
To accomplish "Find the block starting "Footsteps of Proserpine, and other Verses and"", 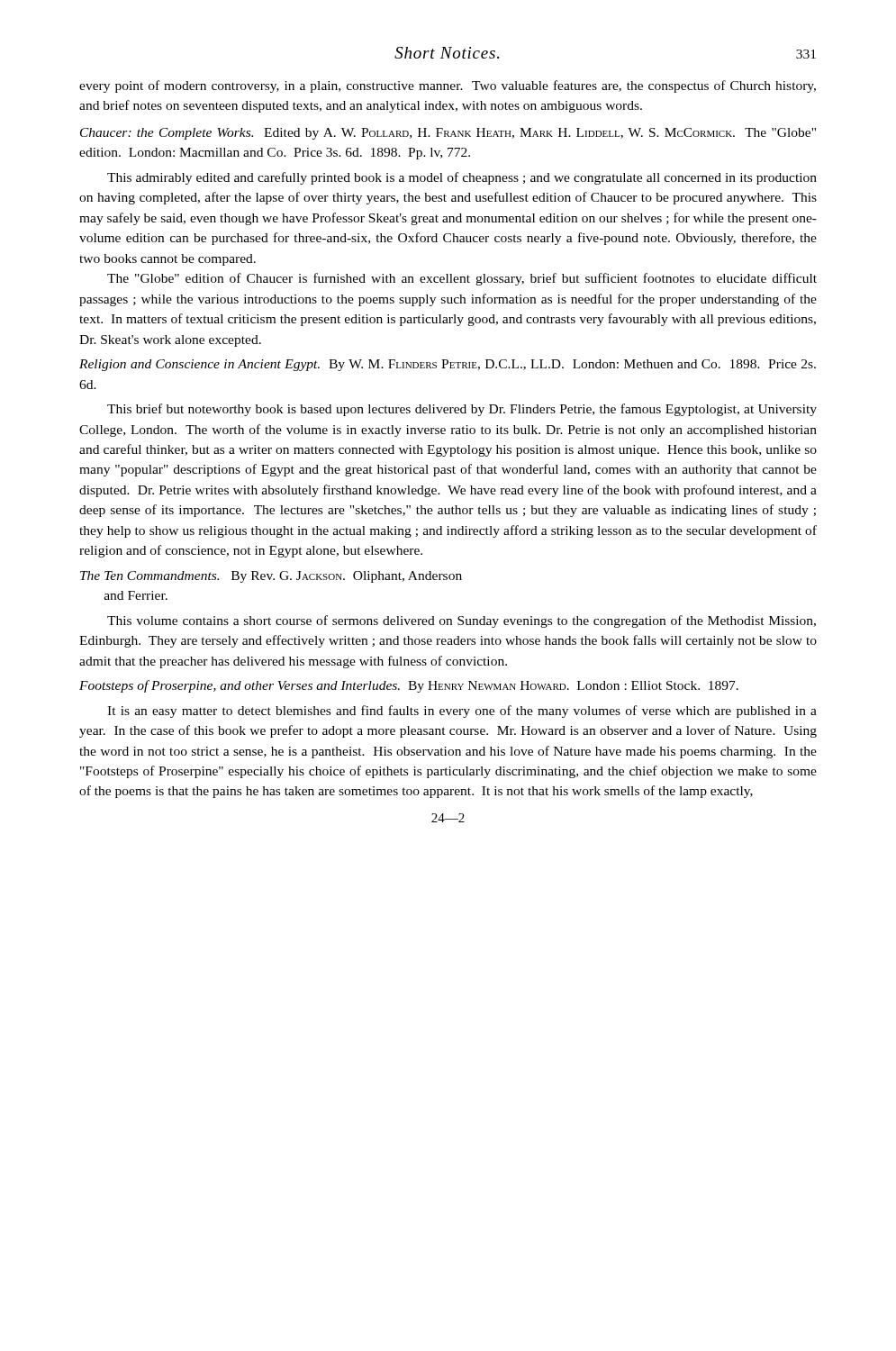I will tap(409, 685).
